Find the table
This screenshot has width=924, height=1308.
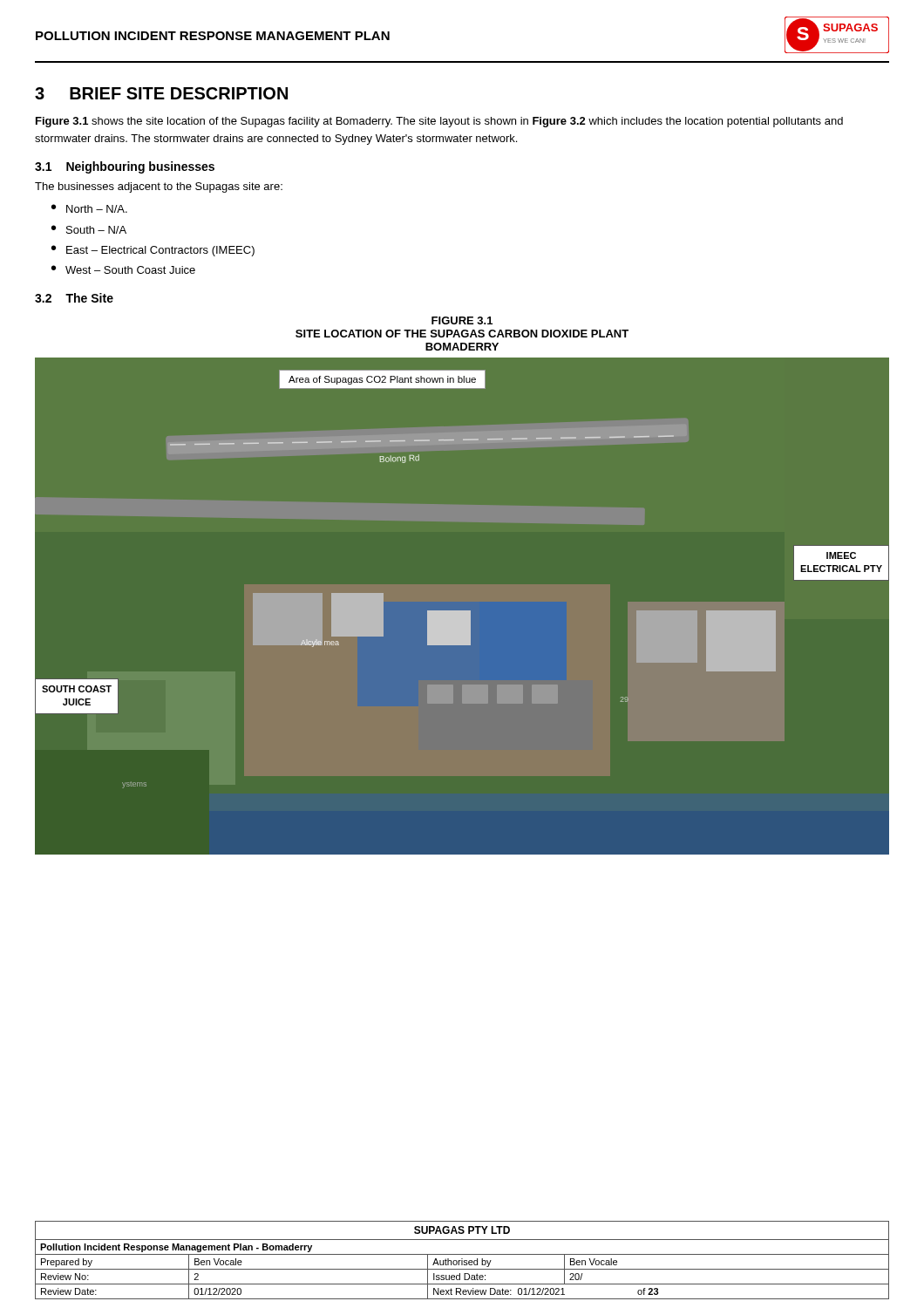tap(462, 1260)
